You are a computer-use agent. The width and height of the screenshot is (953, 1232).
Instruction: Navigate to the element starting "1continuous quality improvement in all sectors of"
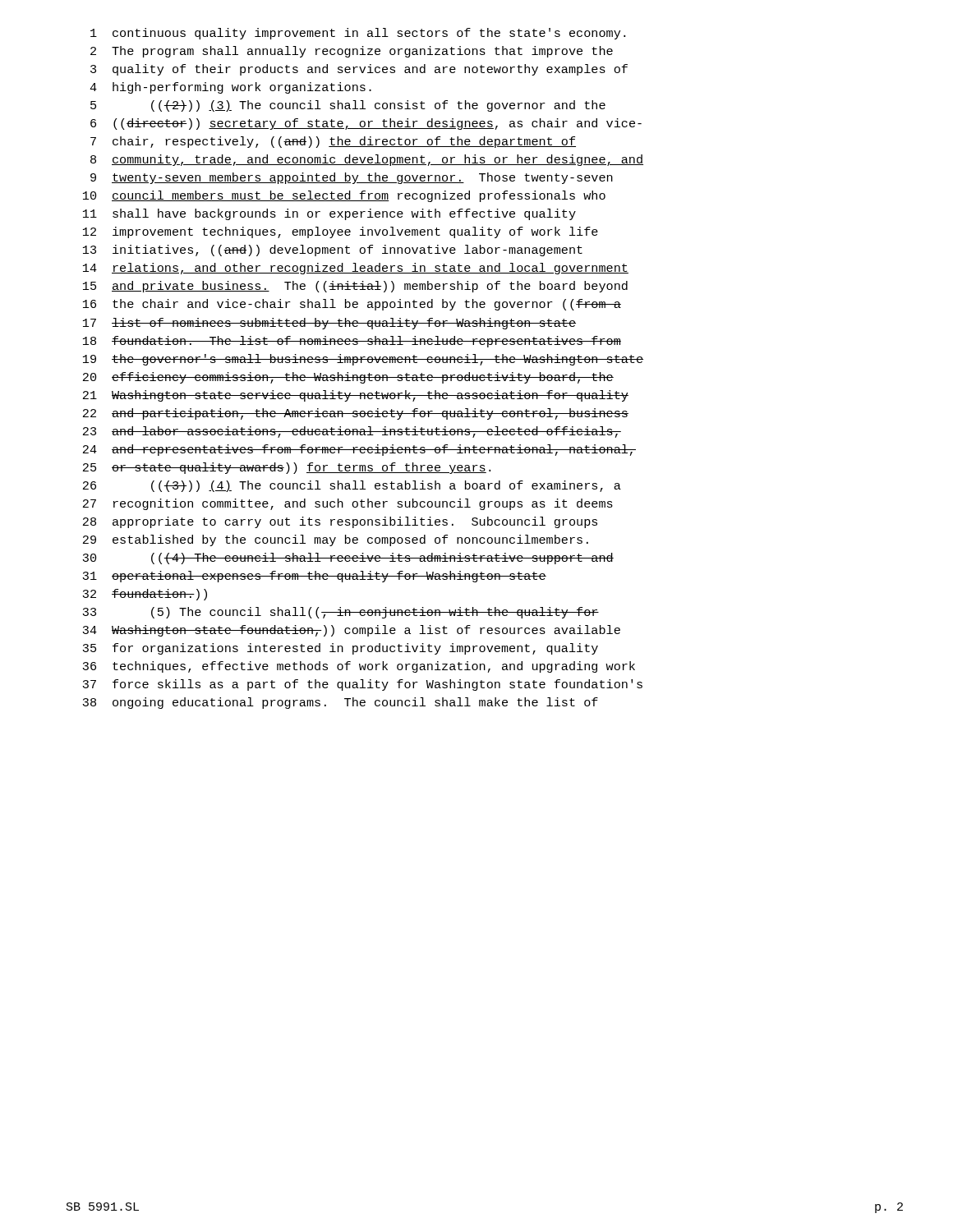485,368
